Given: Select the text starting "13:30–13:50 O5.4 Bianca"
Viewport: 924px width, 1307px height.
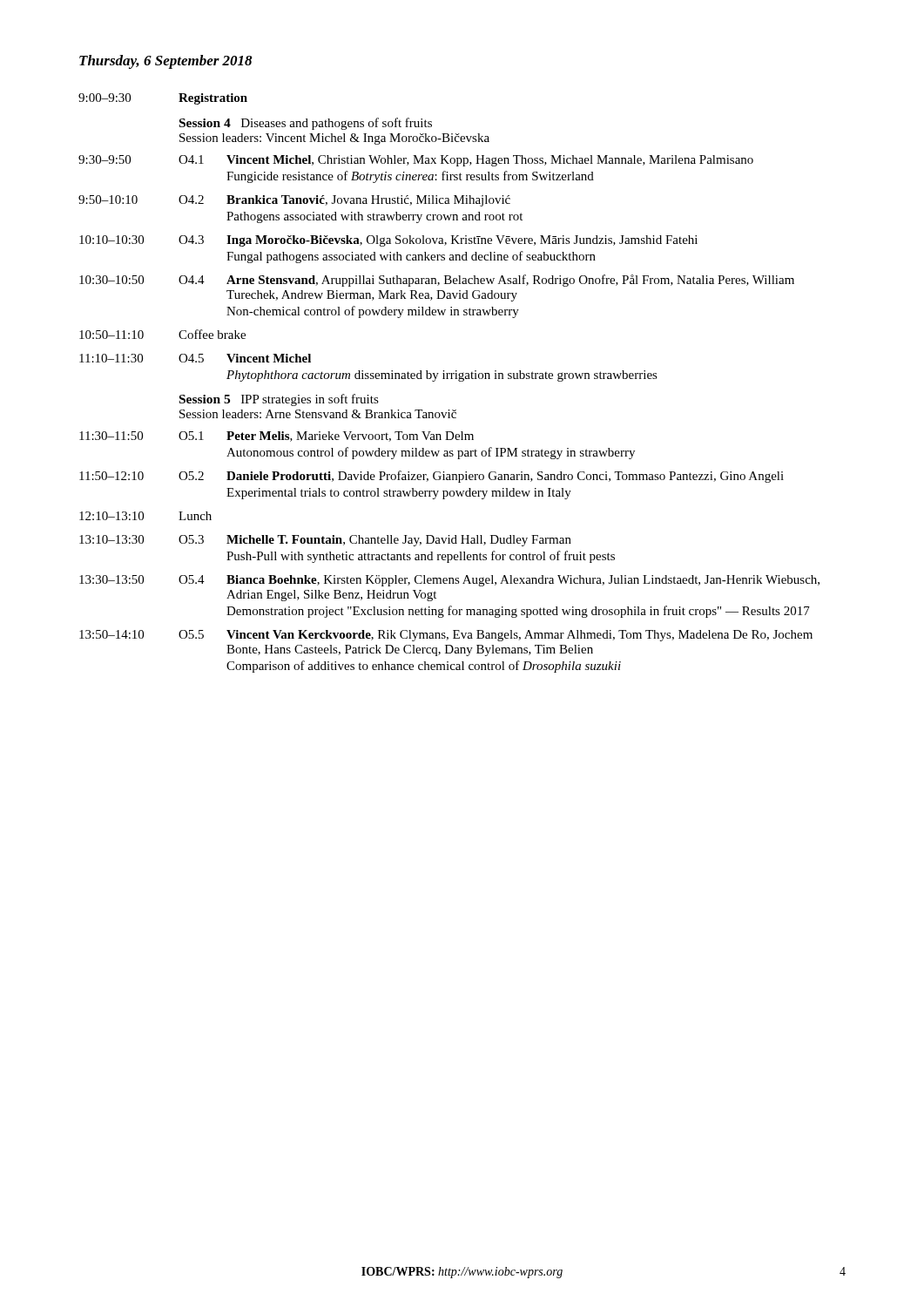Looking at the screenshot, I should tap(462, 594).
